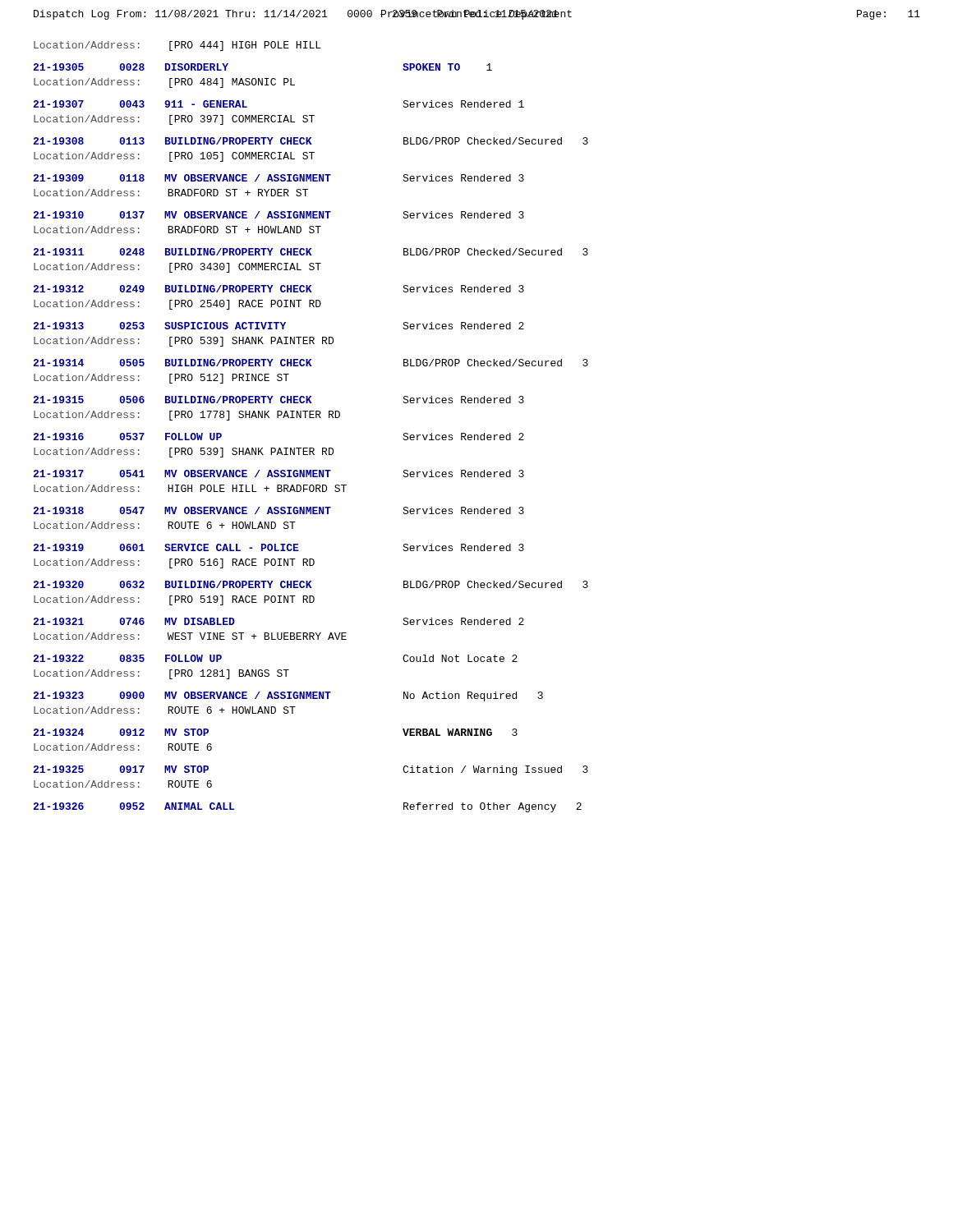Select the list item containing "21-19321 0746 MV DISABLED Services Rendered"
Viewport: 953px width, 1232px height.
coord(279,622)
